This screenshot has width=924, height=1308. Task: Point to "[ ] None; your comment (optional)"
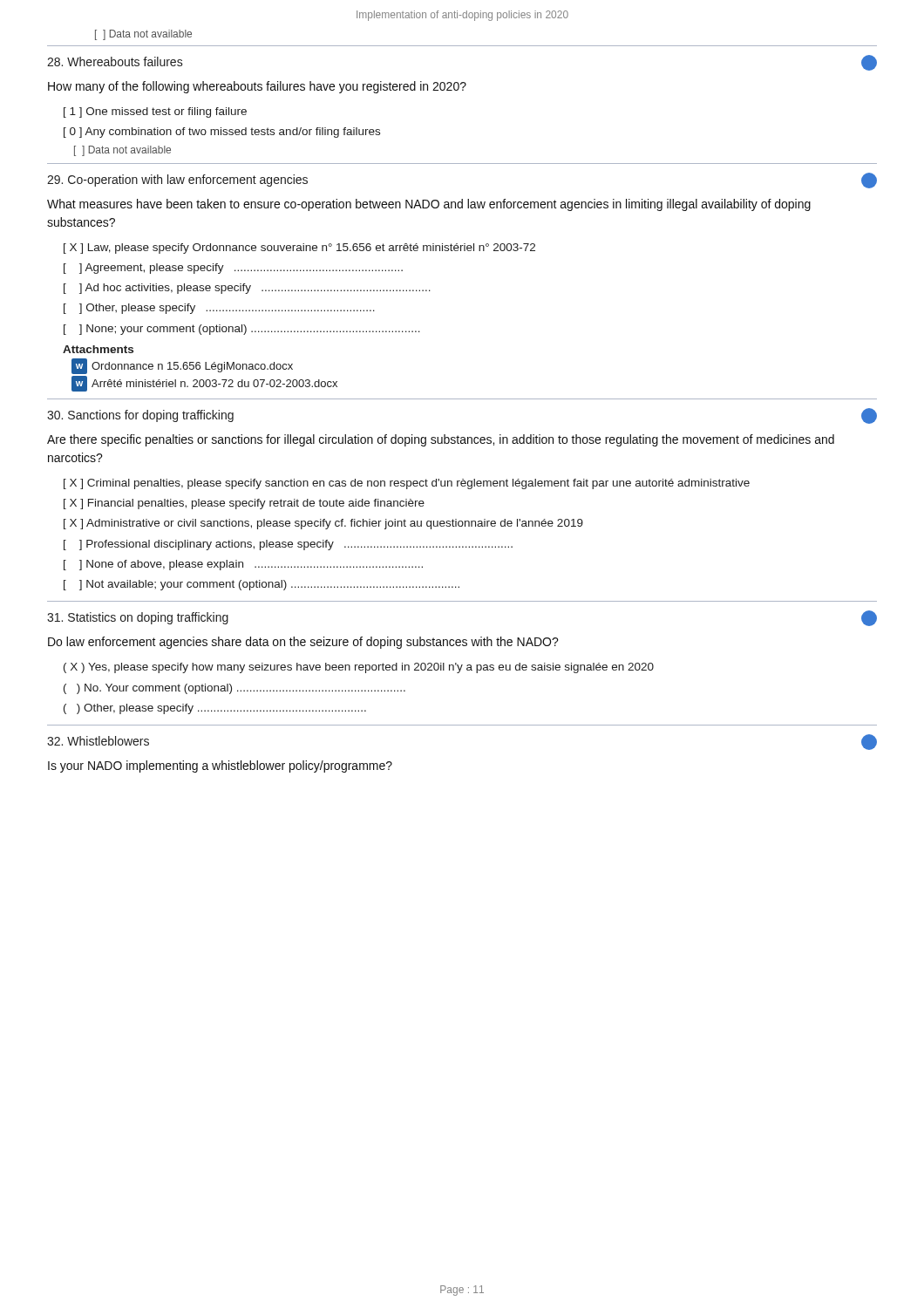(x=242, y=328)
